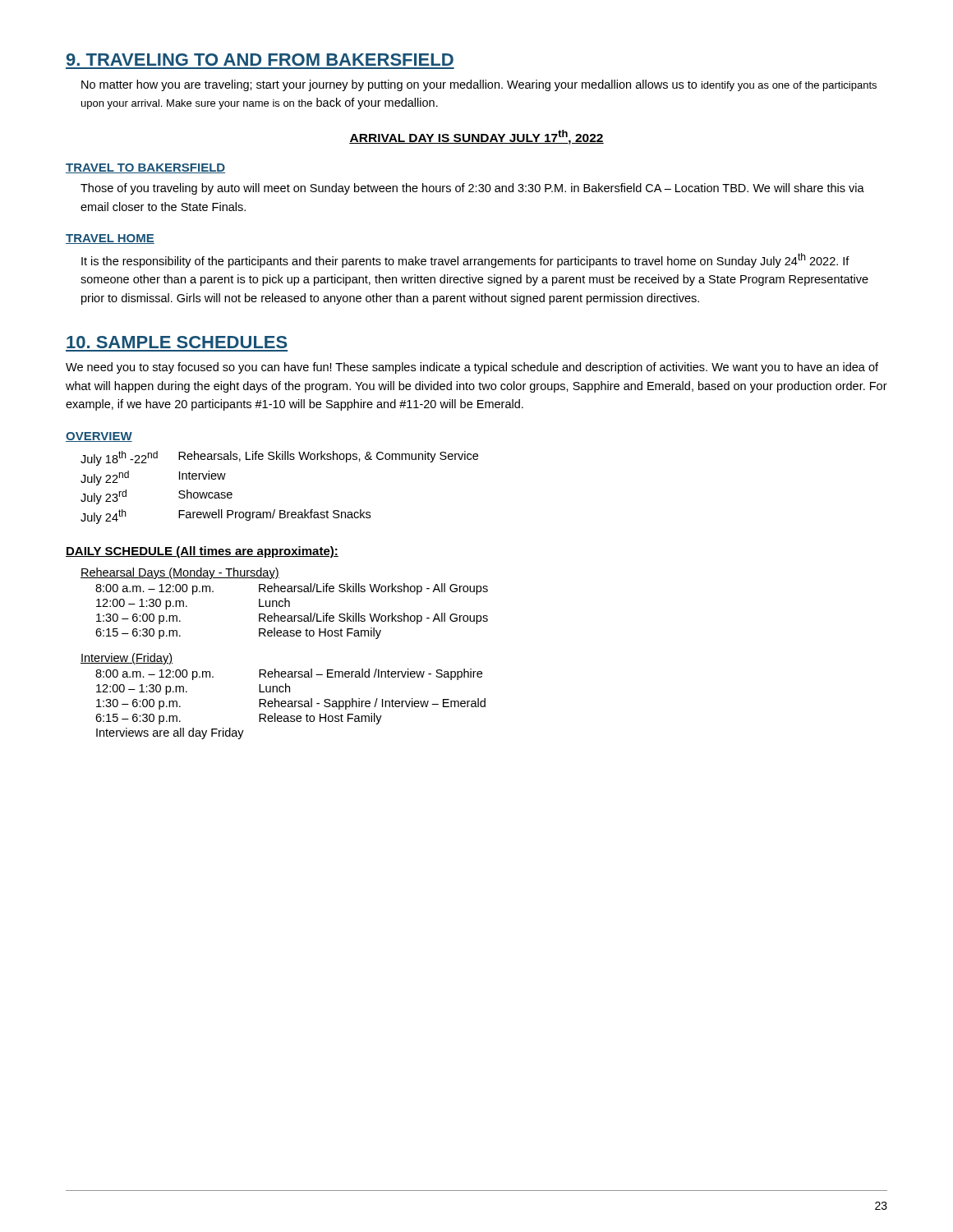
Task: Find the section header containing "TRAVEL TO BAKERSFIELD"
Action: [145, 168]
